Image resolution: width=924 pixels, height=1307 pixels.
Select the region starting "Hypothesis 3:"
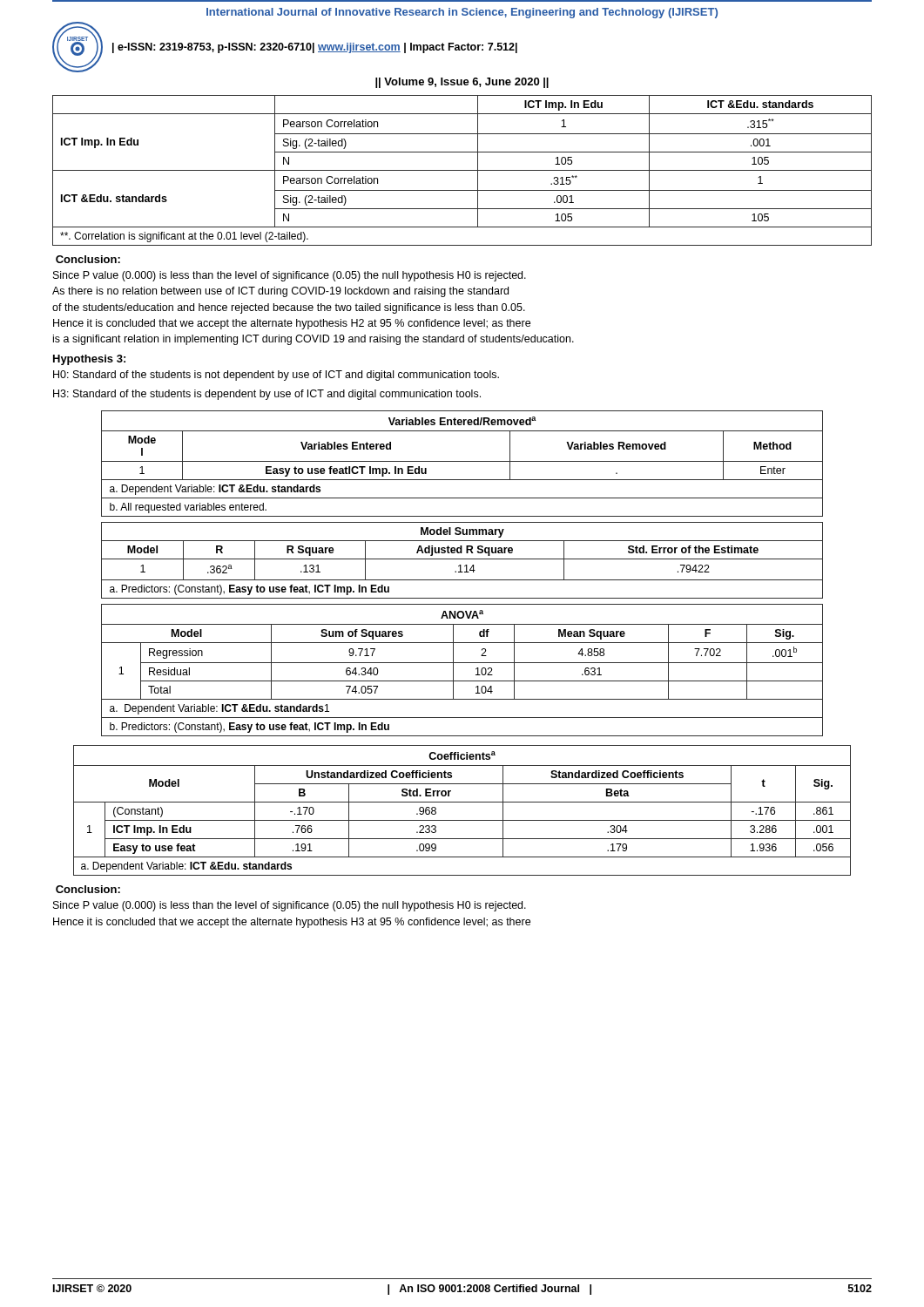click(x=89, y=359)
